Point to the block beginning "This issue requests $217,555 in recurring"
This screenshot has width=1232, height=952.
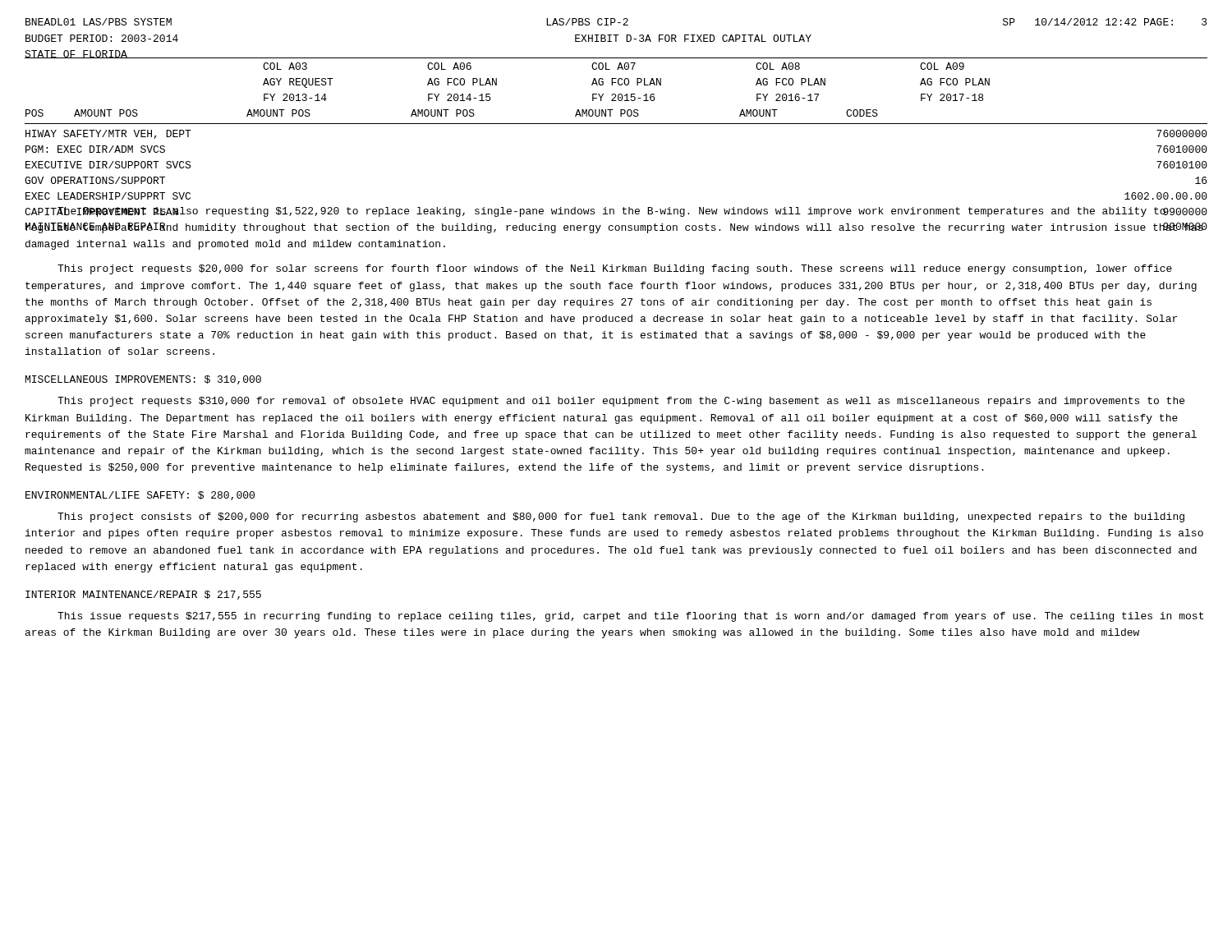point(615,625)
